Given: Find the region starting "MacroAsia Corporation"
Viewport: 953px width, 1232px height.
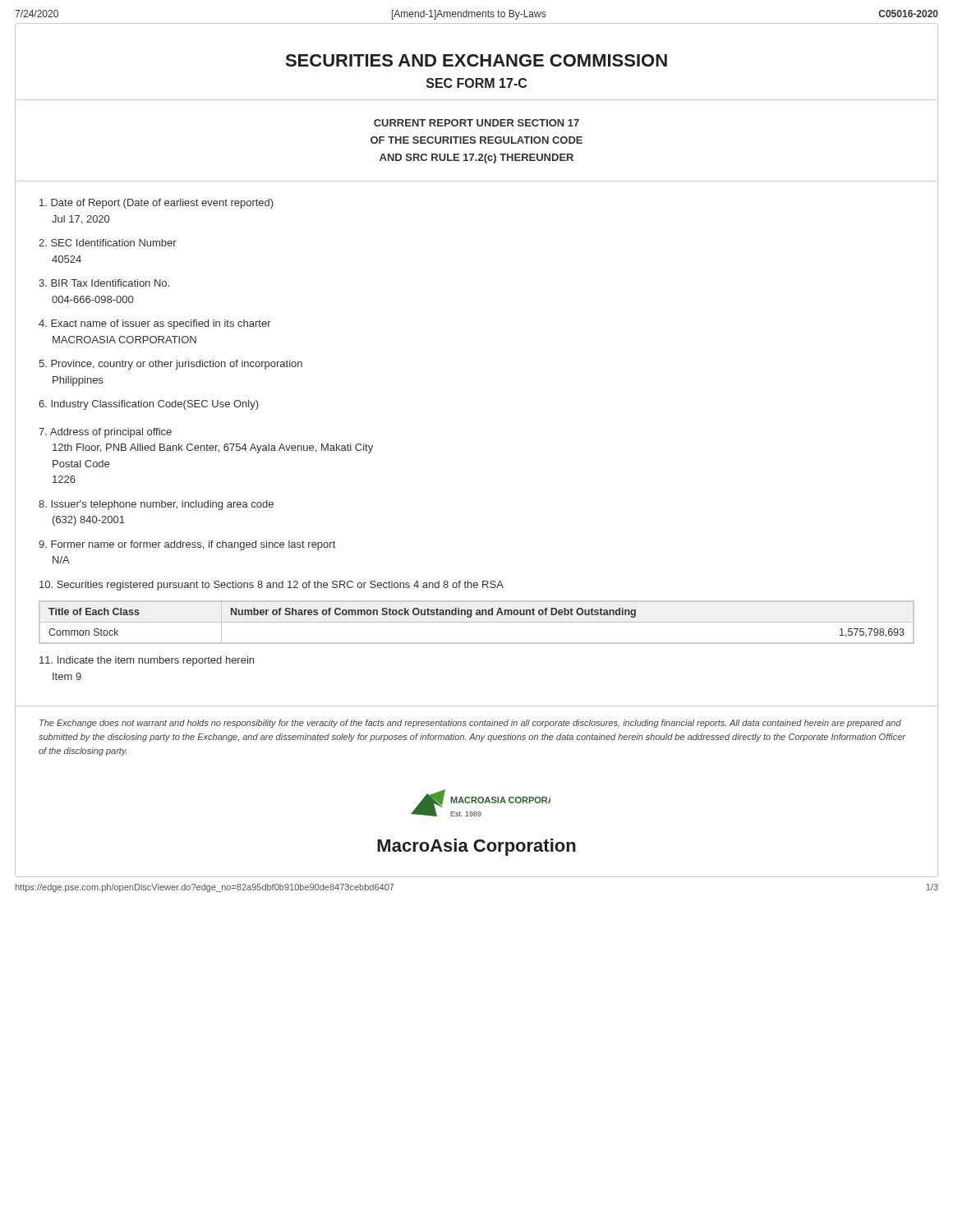Looking at the screenshot, I should click(476, 846).
